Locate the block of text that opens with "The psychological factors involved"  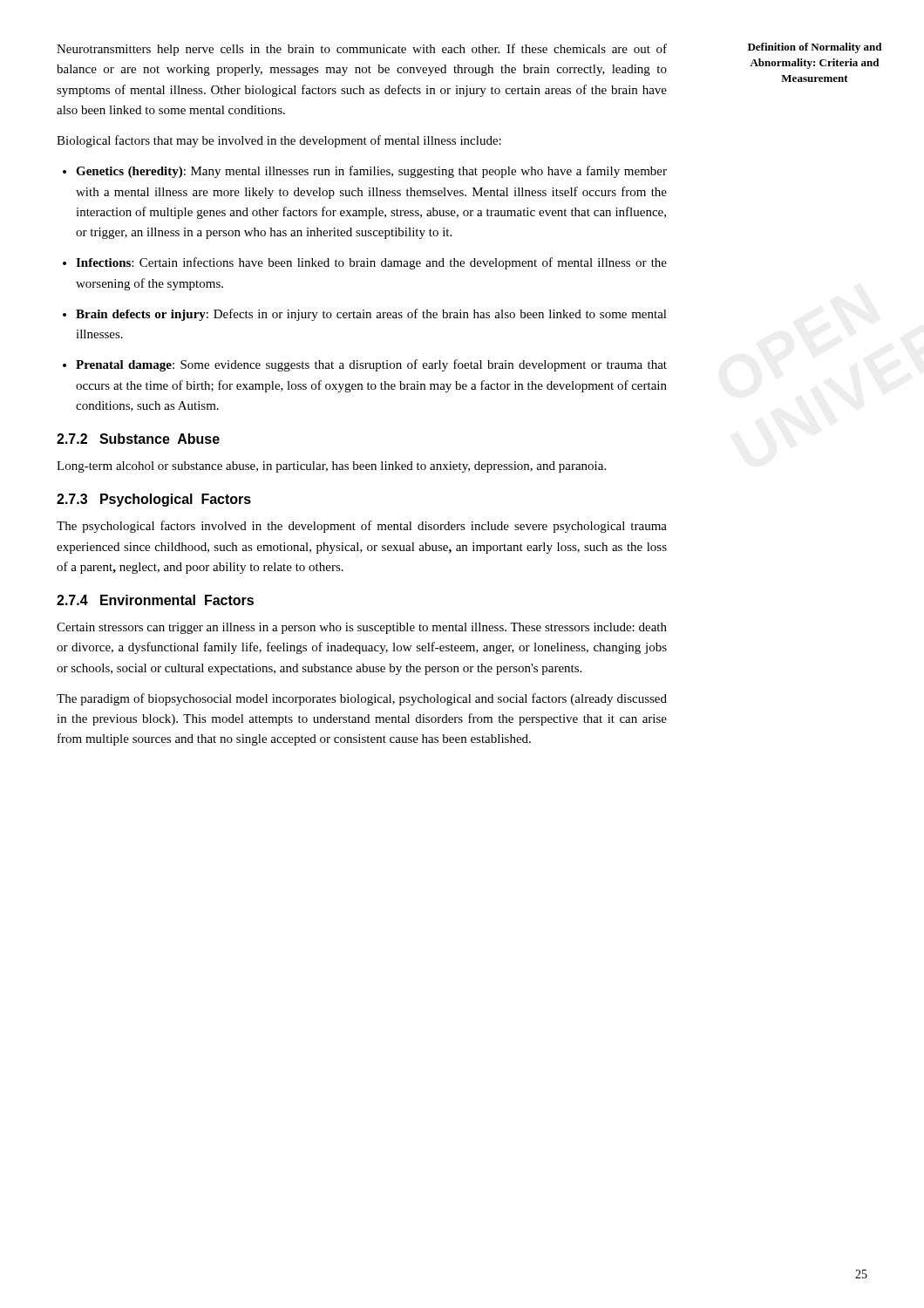362,547
